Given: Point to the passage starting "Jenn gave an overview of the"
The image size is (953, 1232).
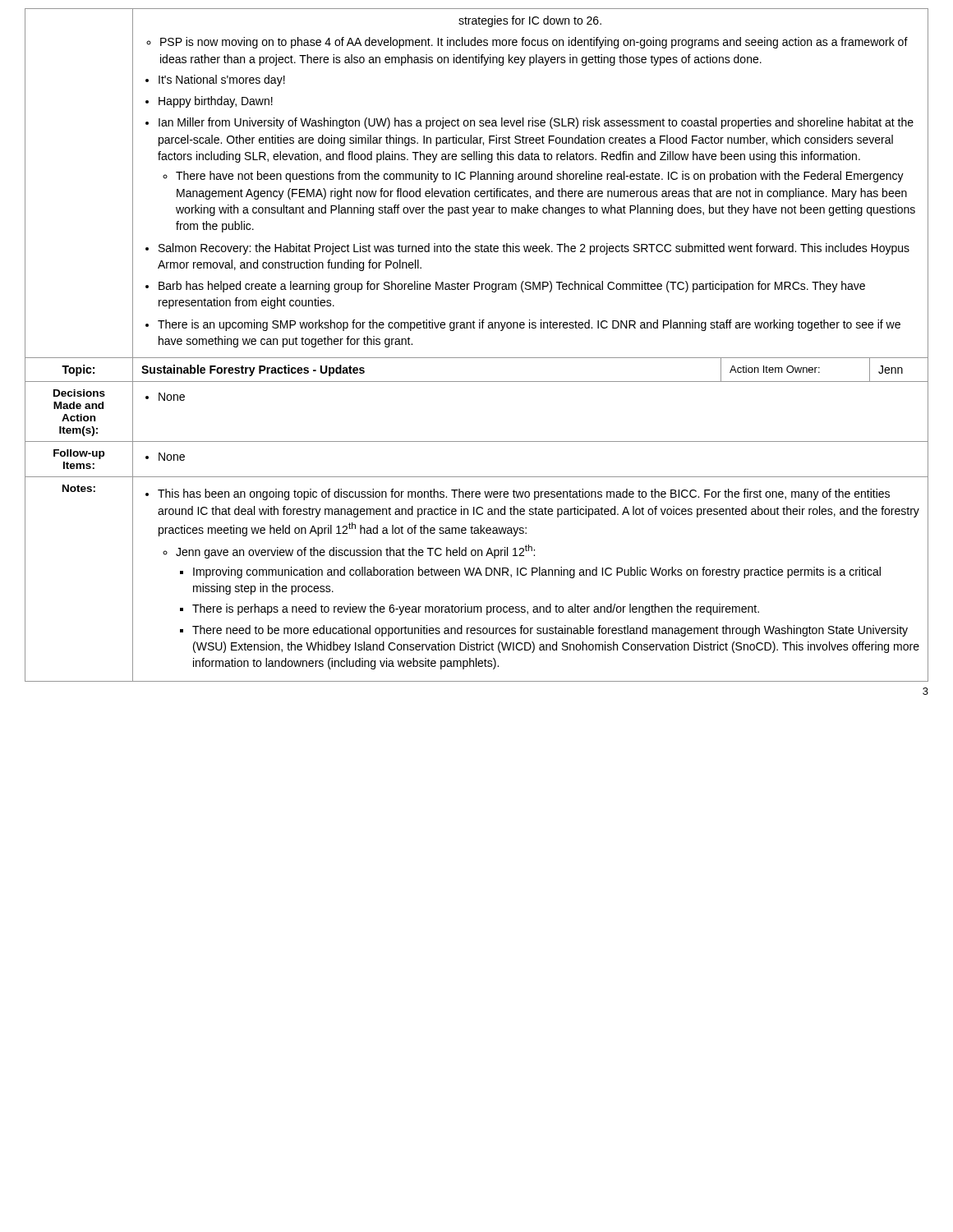Looking at the screenshot, I should tap(548, 607).
